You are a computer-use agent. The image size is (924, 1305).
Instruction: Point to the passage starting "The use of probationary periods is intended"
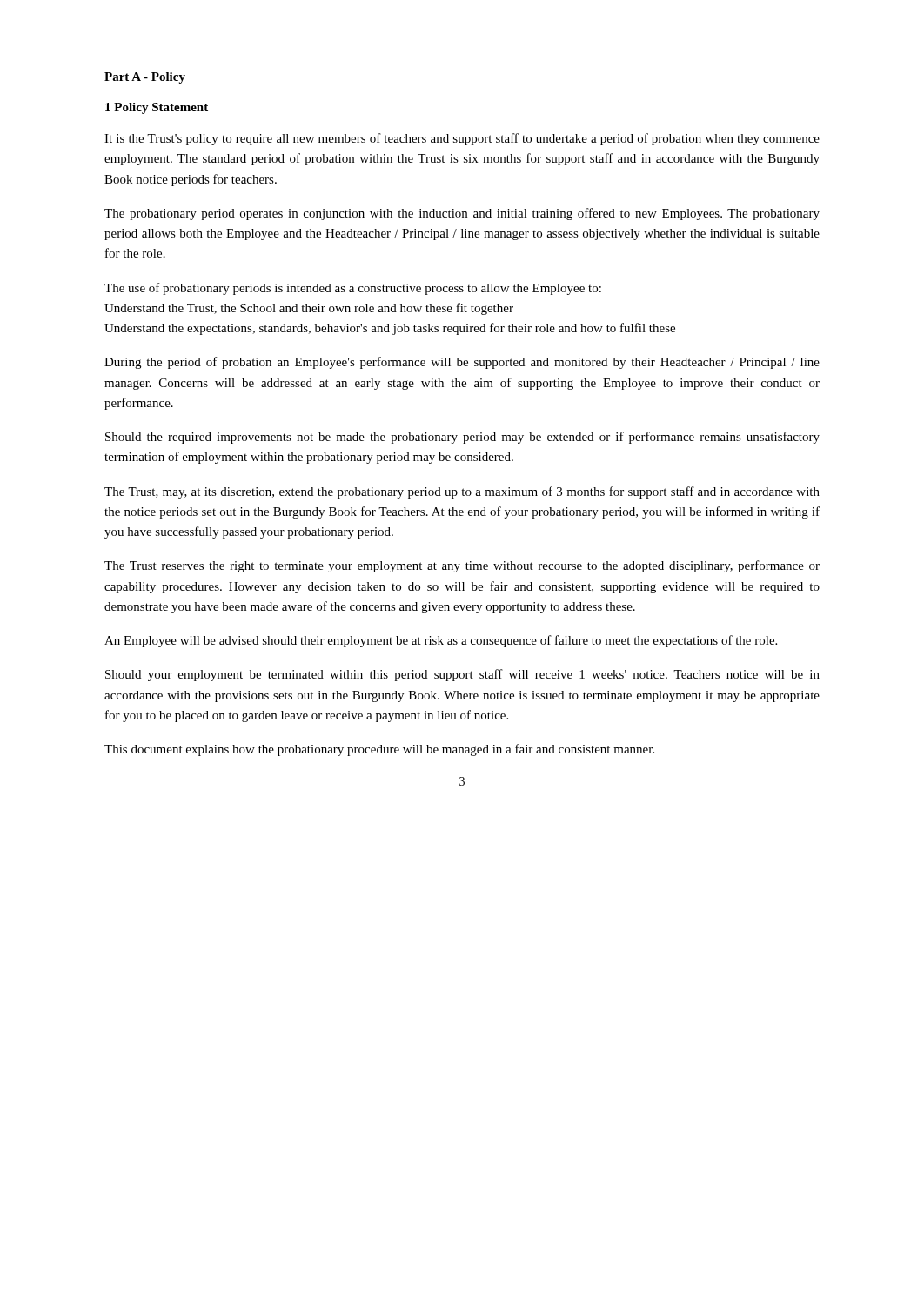390,308
